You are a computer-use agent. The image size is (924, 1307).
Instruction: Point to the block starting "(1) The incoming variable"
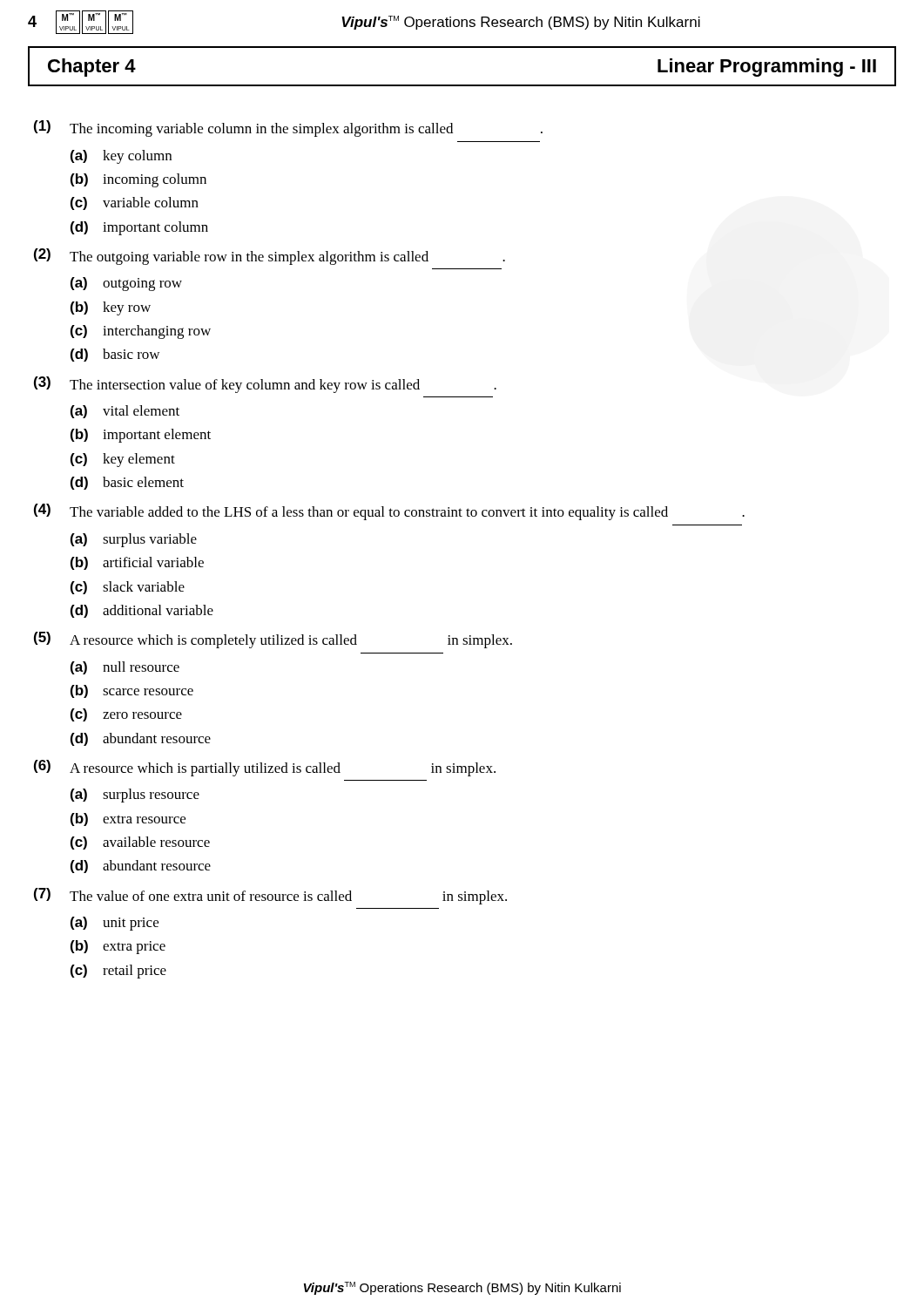pos(462,129)
